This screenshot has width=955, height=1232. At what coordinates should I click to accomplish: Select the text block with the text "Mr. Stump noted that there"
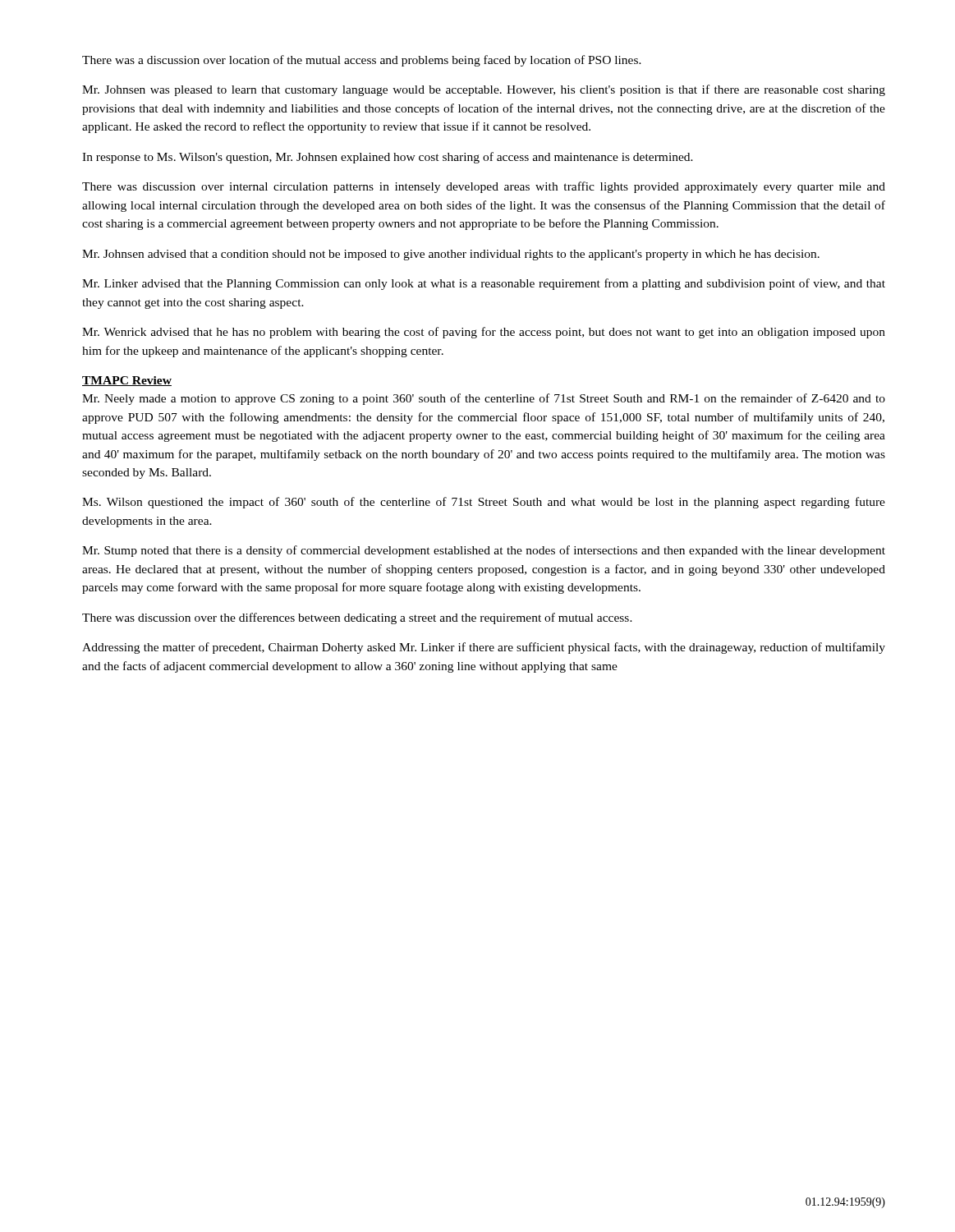pyautogui.click(x=484, y=569)
